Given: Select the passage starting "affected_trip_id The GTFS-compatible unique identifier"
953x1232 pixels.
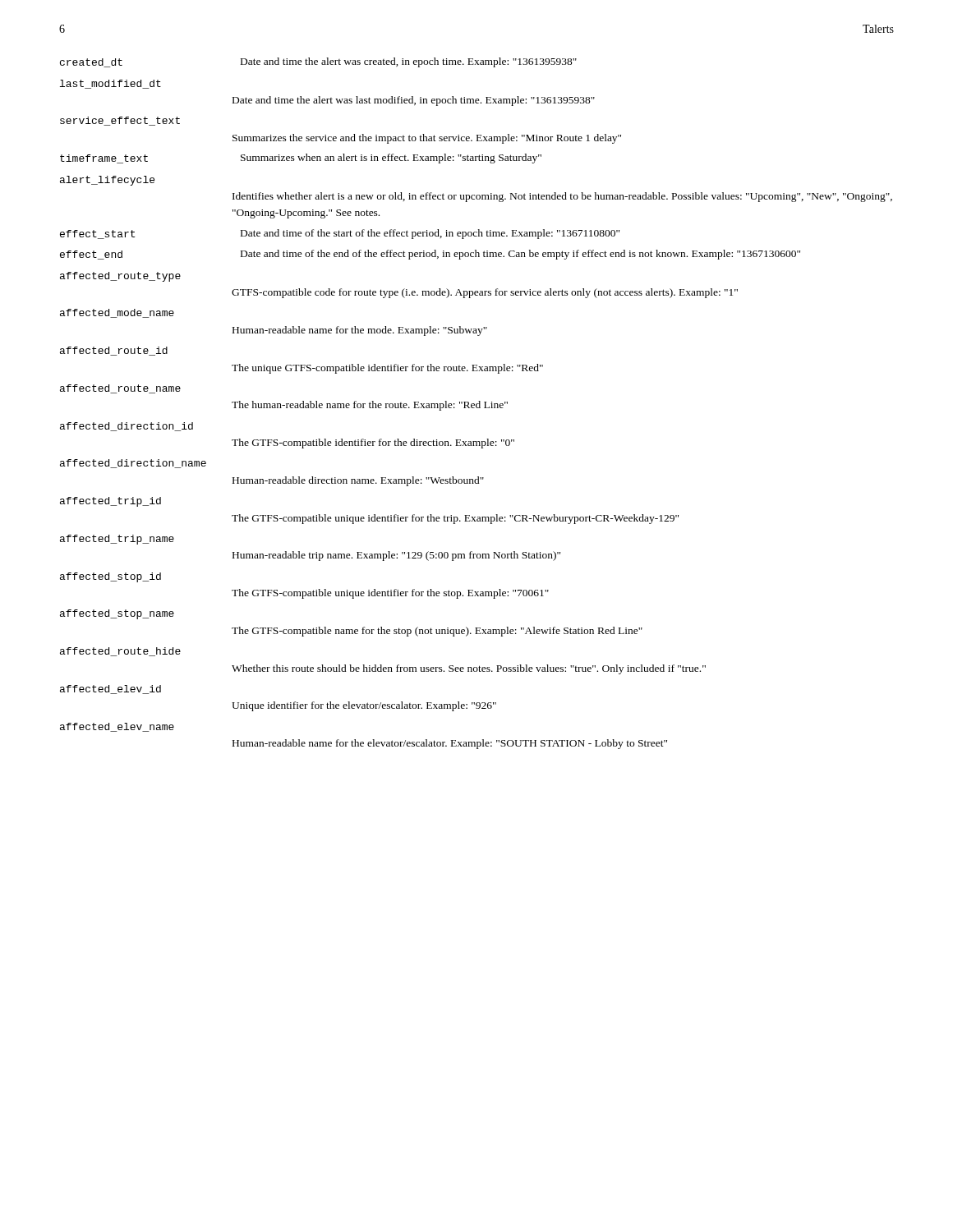Looking at the screenshot, I should pos(476,509).
